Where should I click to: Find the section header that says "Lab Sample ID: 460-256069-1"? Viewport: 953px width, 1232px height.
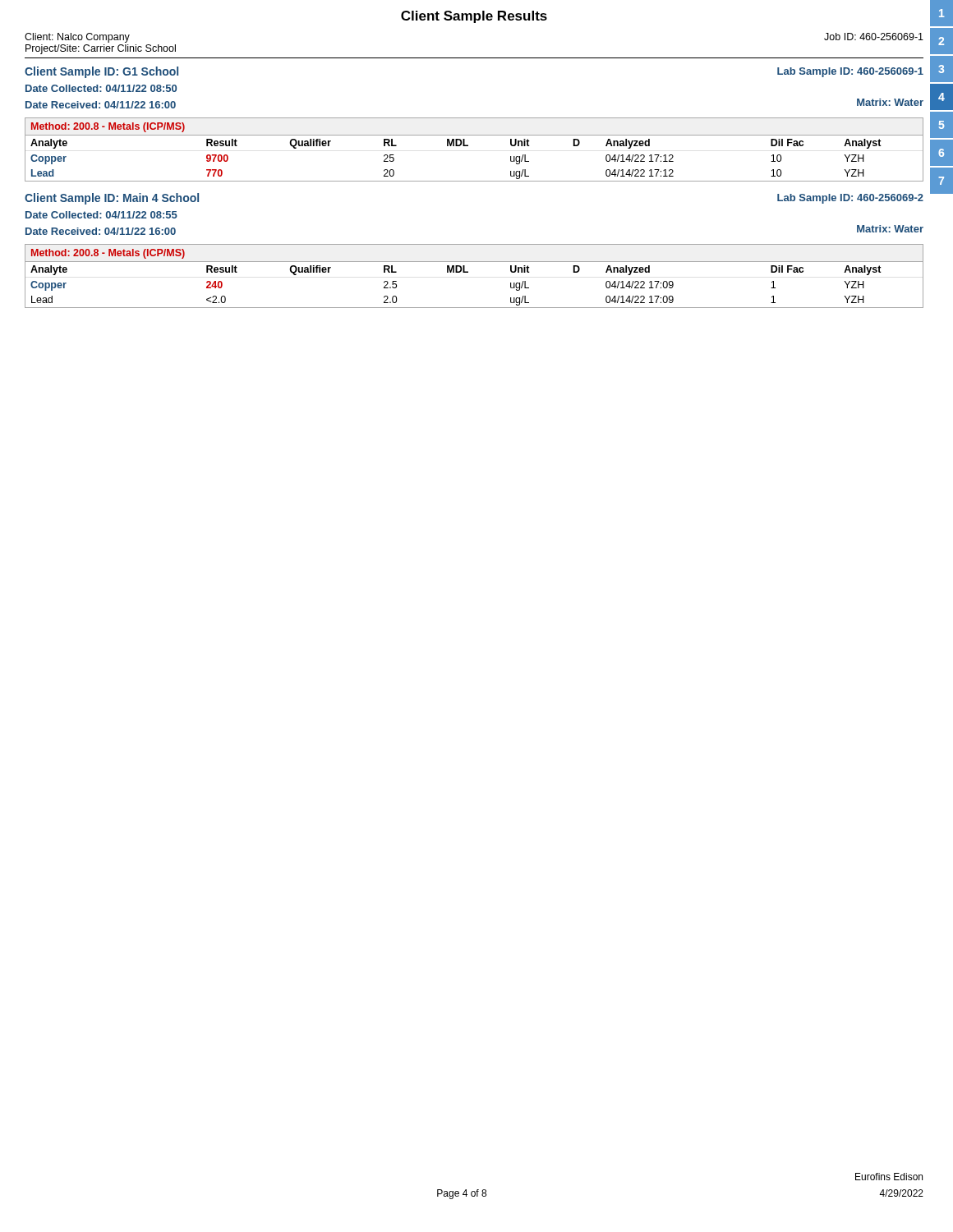(850, 72)
